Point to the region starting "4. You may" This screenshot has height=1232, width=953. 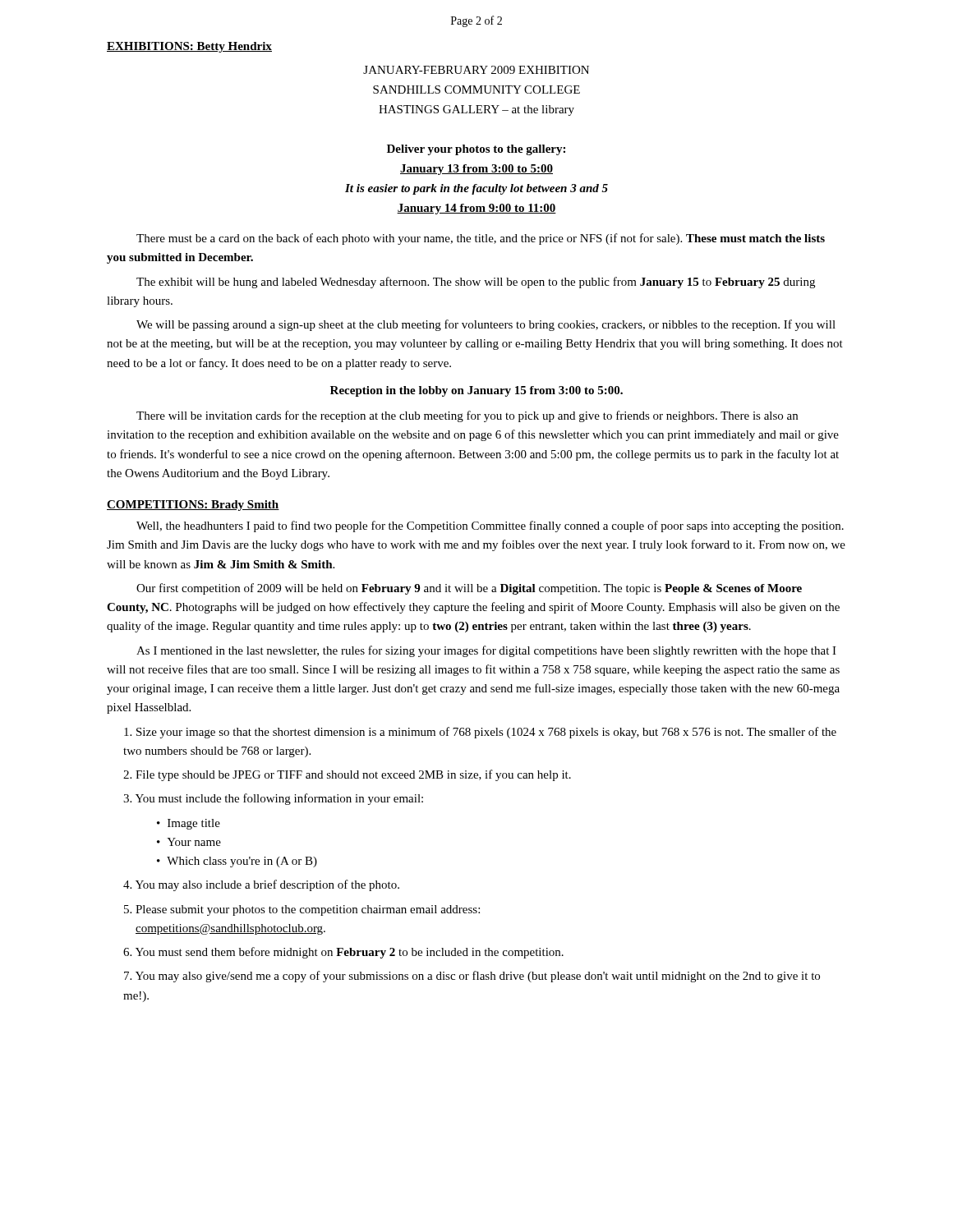[262, 885]
